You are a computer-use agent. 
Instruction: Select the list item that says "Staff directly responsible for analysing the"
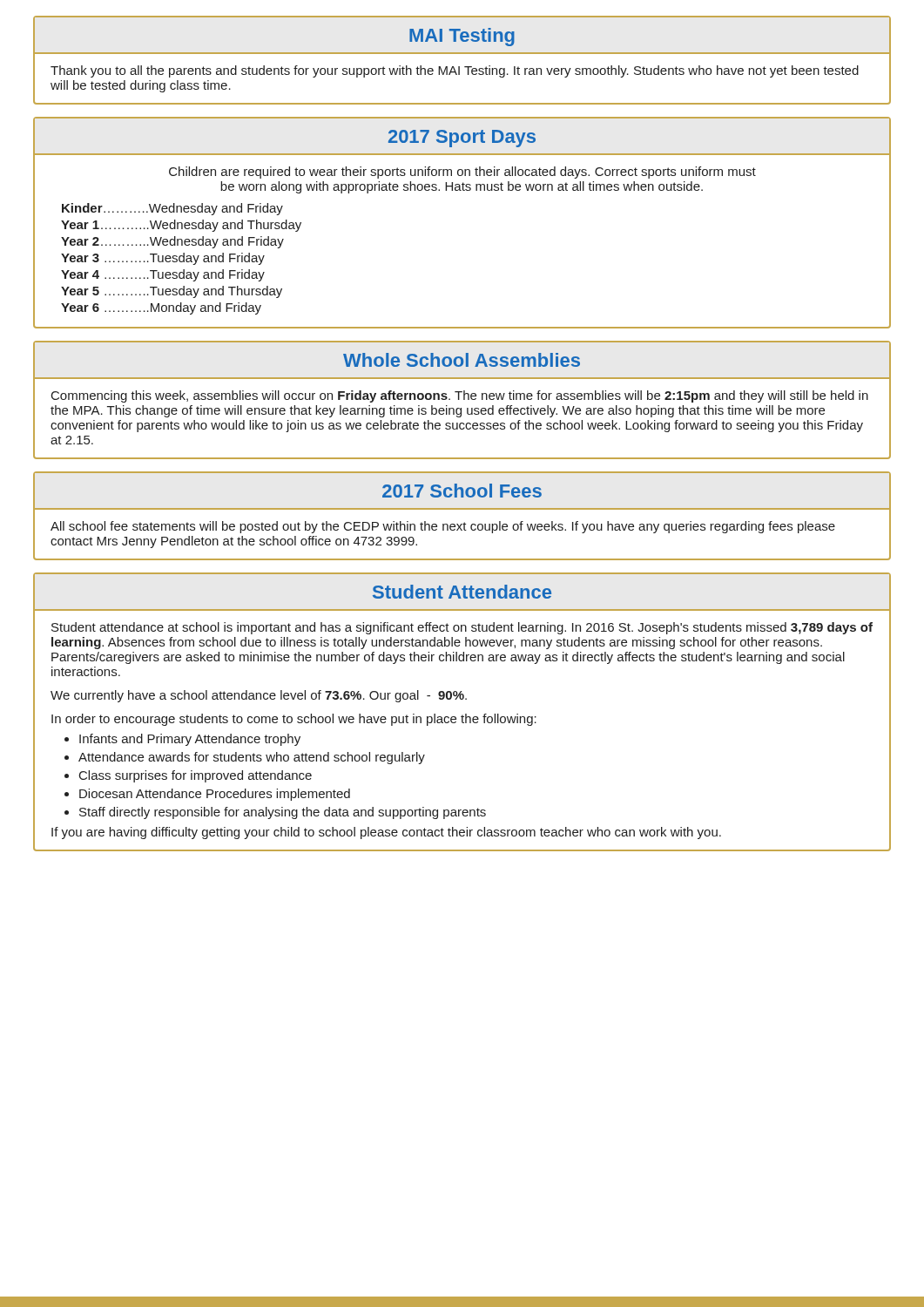pyautogui.click(x=282, y=812)
